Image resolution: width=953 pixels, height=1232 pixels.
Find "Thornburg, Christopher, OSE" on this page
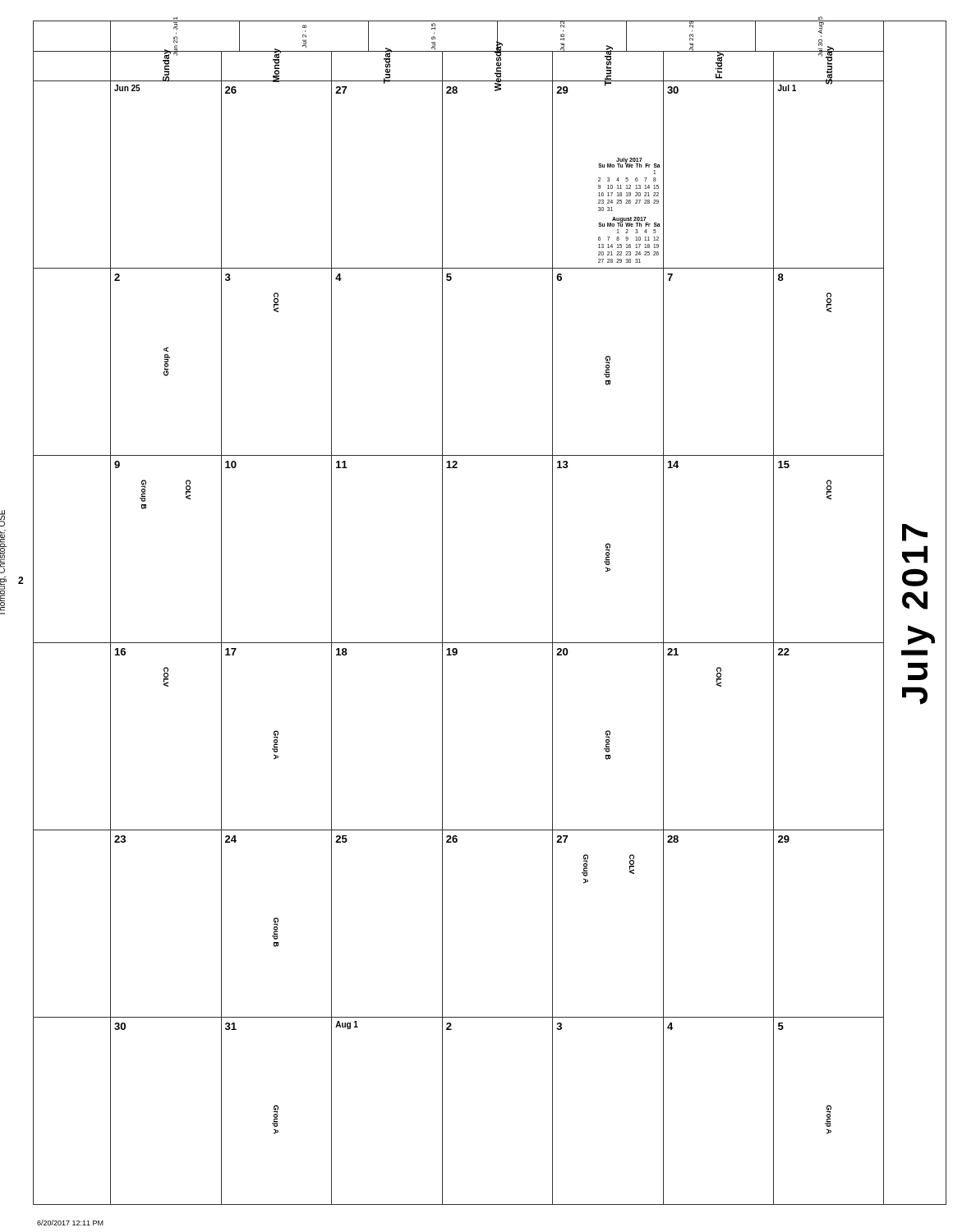pos(3,563)
